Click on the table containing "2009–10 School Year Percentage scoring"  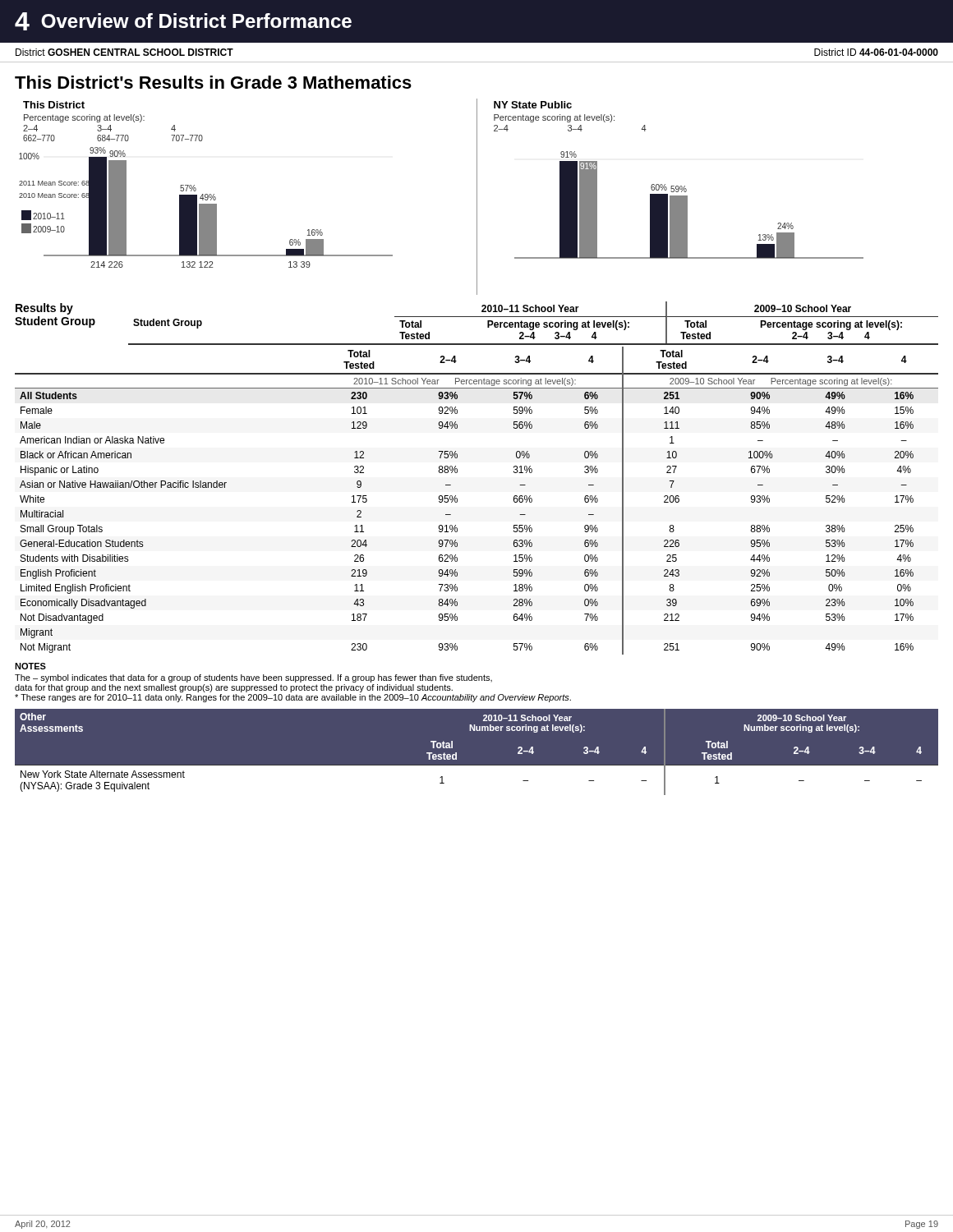476,501
